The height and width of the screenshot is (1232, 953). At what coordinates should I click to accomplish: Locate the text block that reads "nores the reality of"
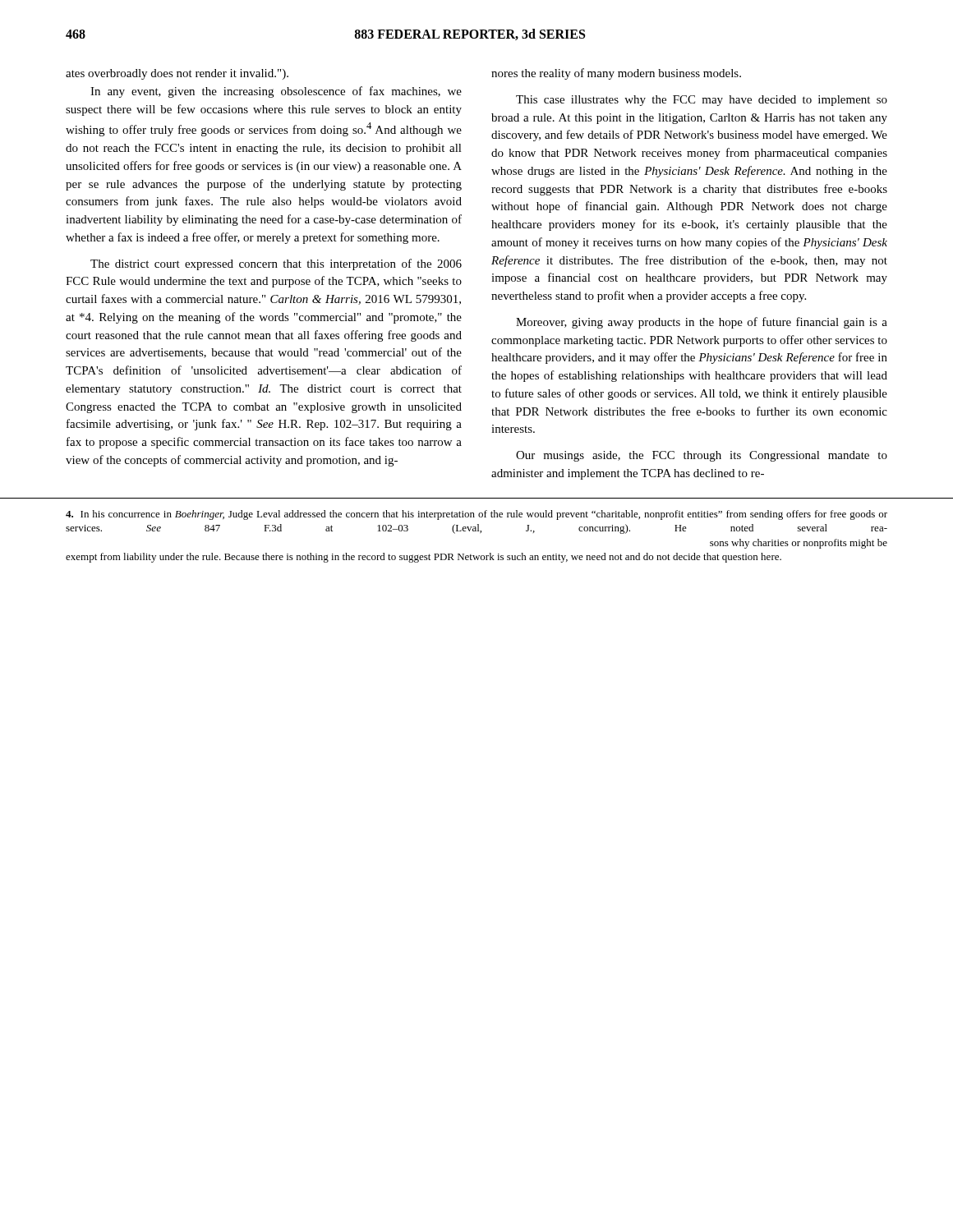coord(617,73)
